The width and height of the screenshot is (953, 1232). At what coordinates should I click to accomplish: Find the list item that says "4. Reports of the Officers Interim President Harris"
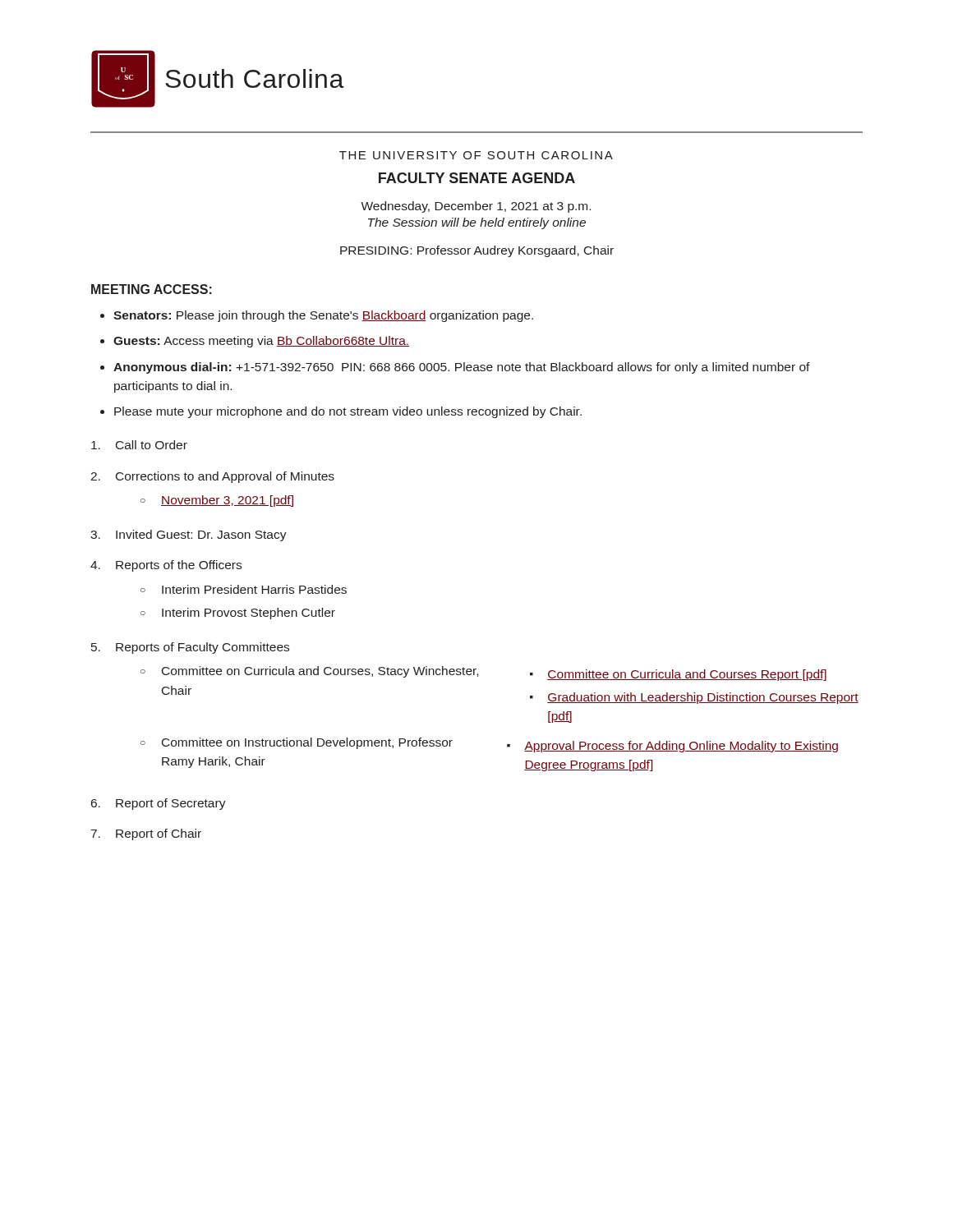[166, 566]
